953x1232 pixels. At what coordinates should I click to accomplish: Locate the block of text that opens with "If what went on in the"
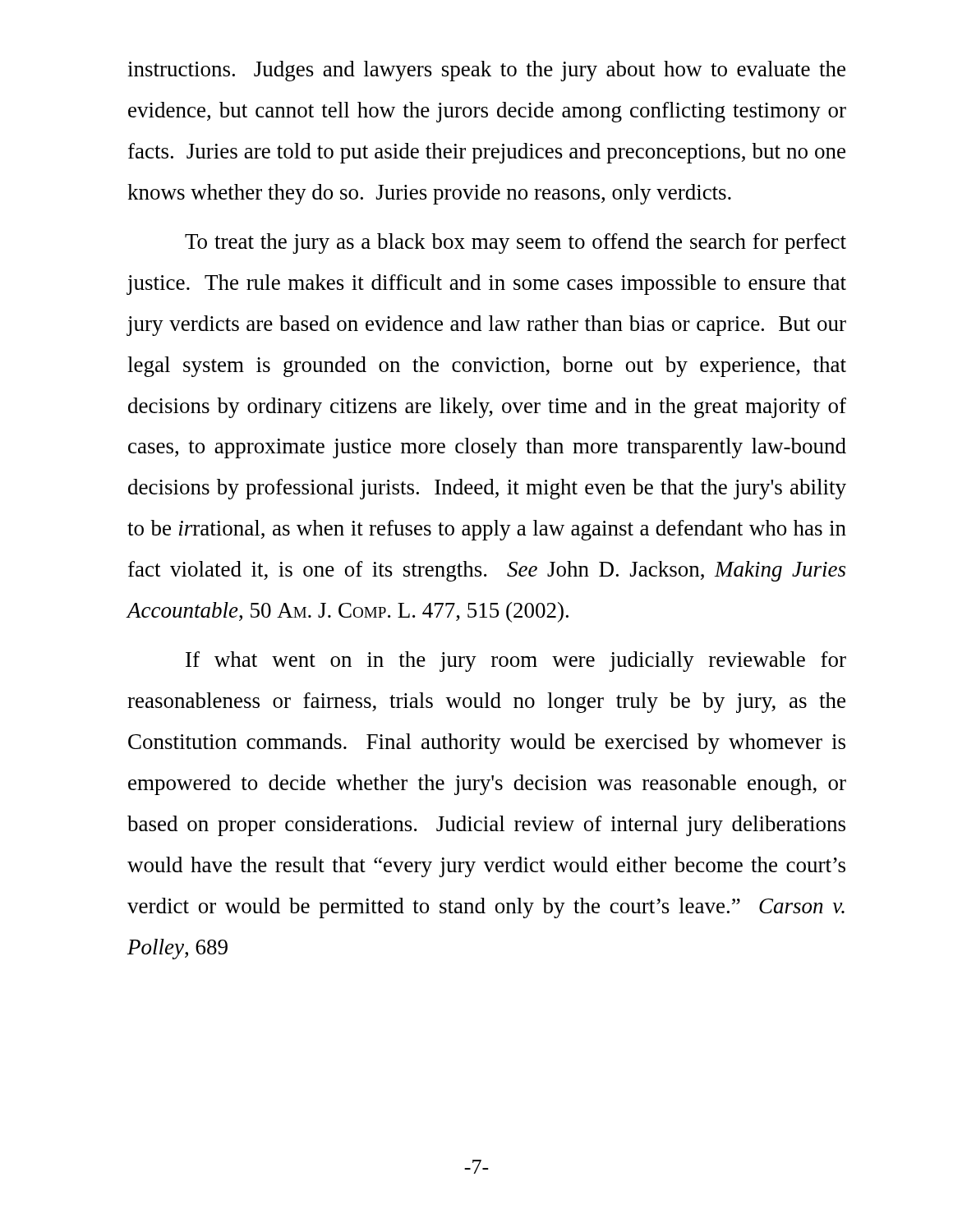[x=487, y=803]
